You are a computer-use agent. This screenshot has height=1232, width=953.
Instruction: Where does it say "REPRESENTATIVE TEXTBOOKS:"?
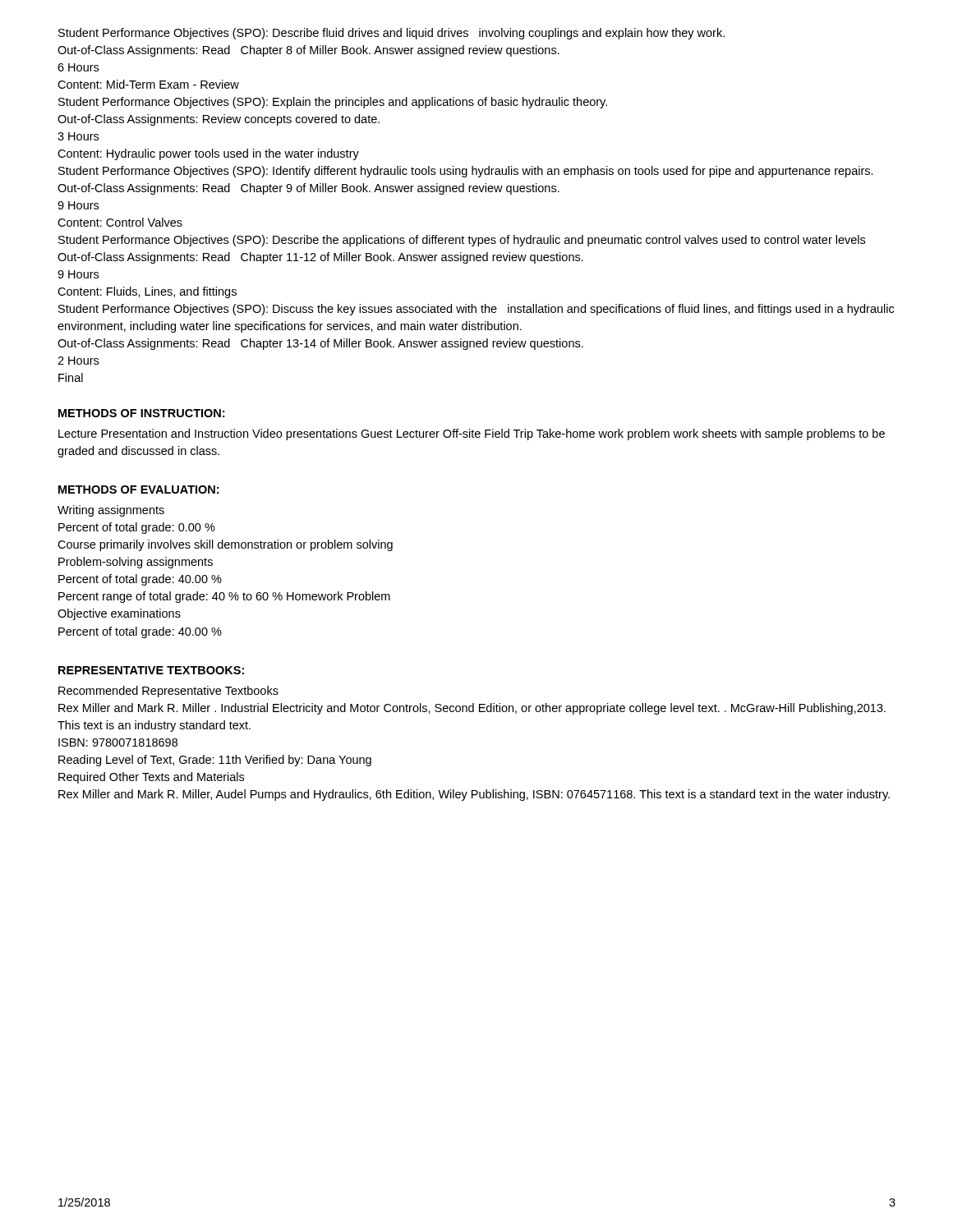point(151,670)
